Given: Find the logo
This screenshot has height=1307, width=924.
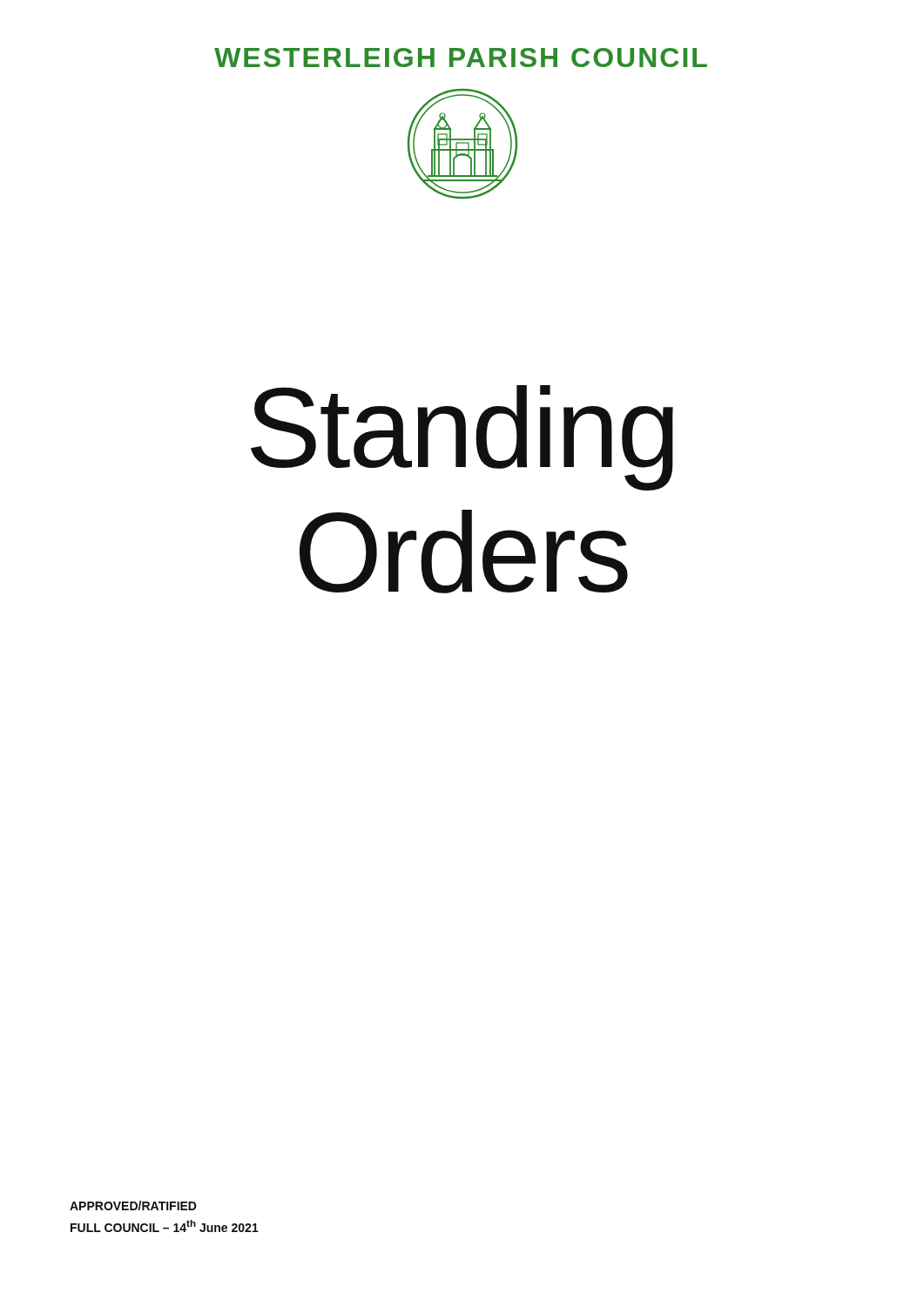Looking at the screenshot, I should click(x=462, y=146).
